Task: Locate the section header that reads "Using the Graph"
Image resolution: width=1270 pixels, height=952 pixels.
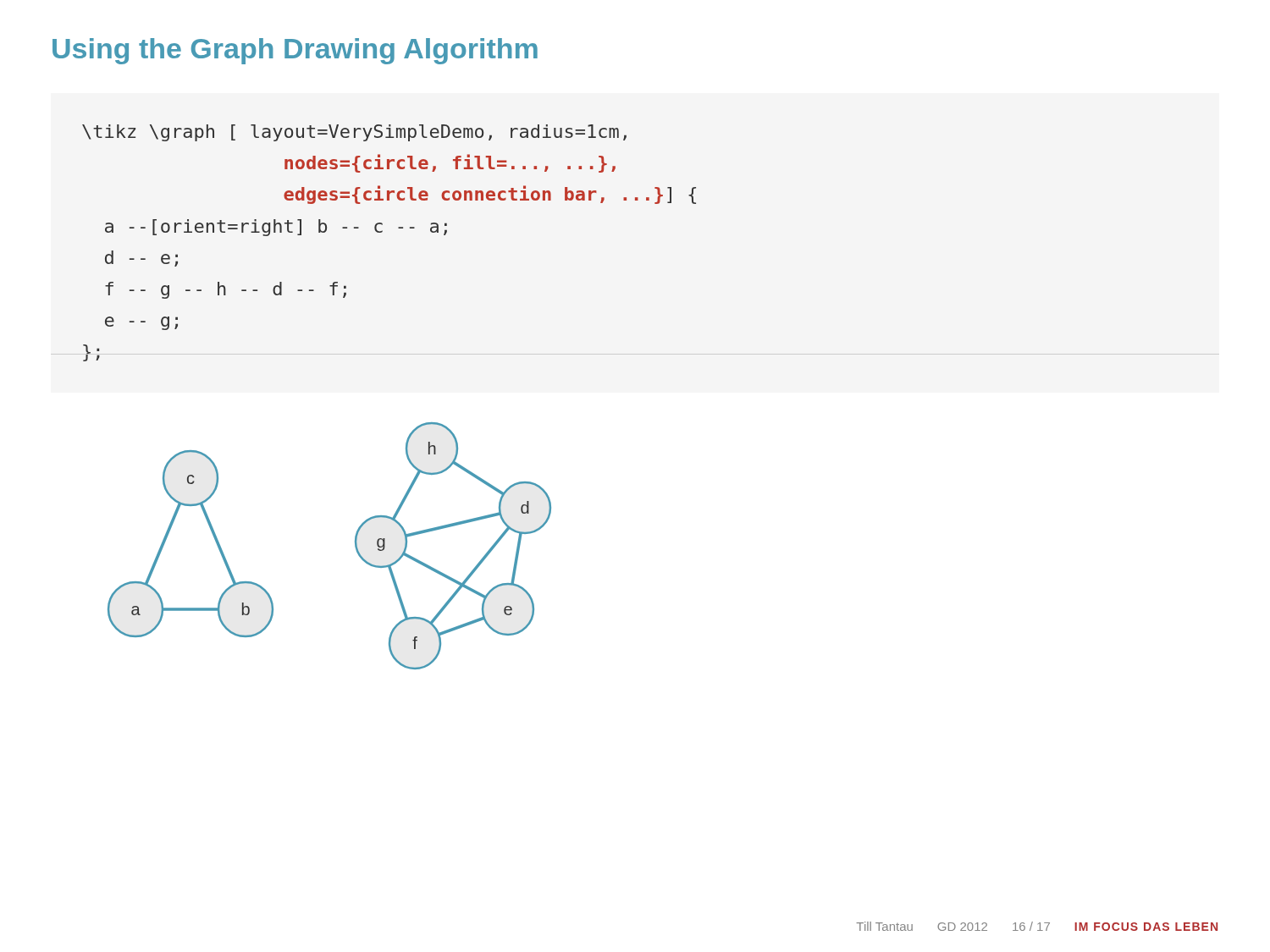Action: tap(295, 48)
